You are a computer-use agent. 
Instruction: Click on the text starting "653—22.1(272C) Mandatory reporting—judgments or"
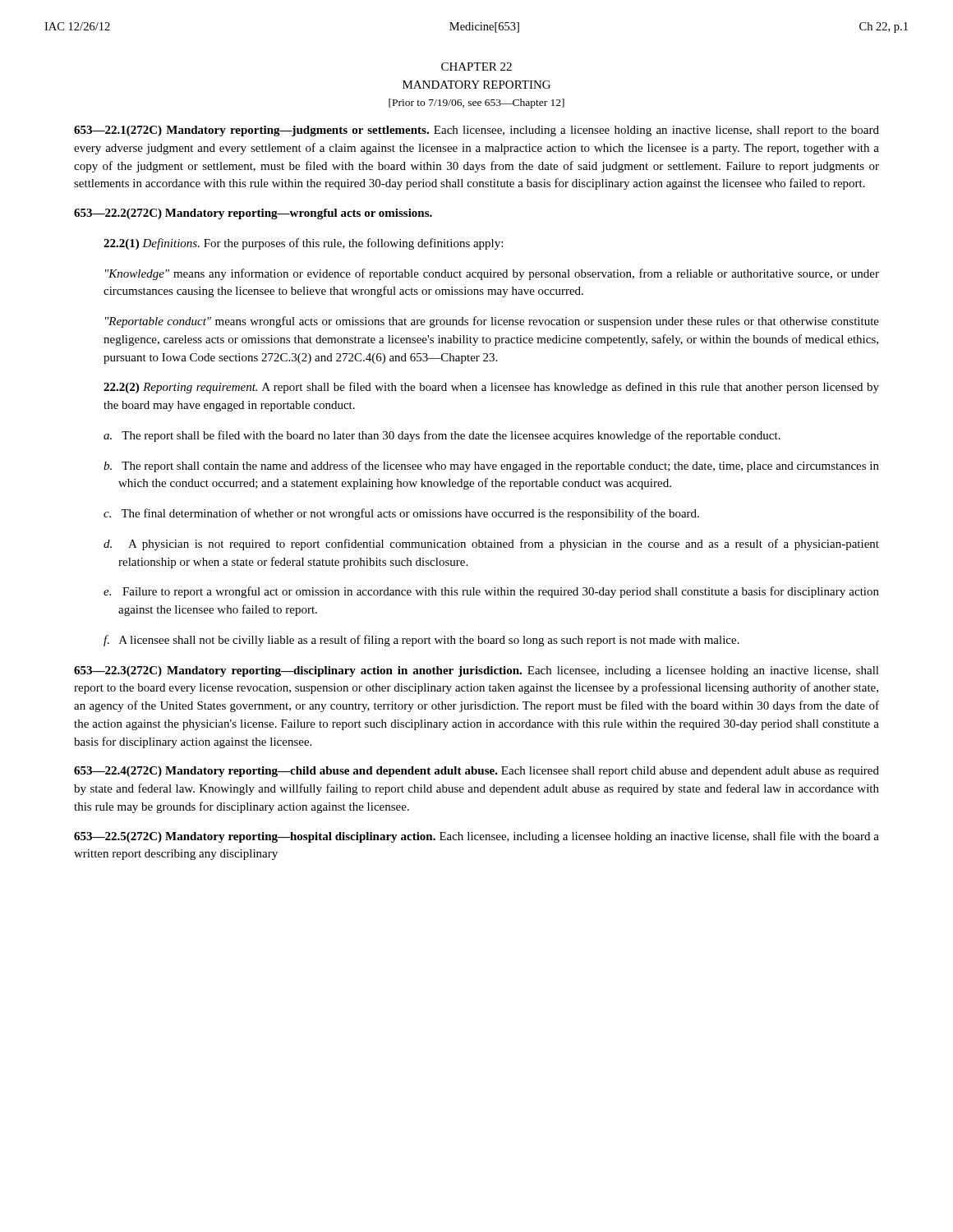pyautogui.click(x=476, y=157)
